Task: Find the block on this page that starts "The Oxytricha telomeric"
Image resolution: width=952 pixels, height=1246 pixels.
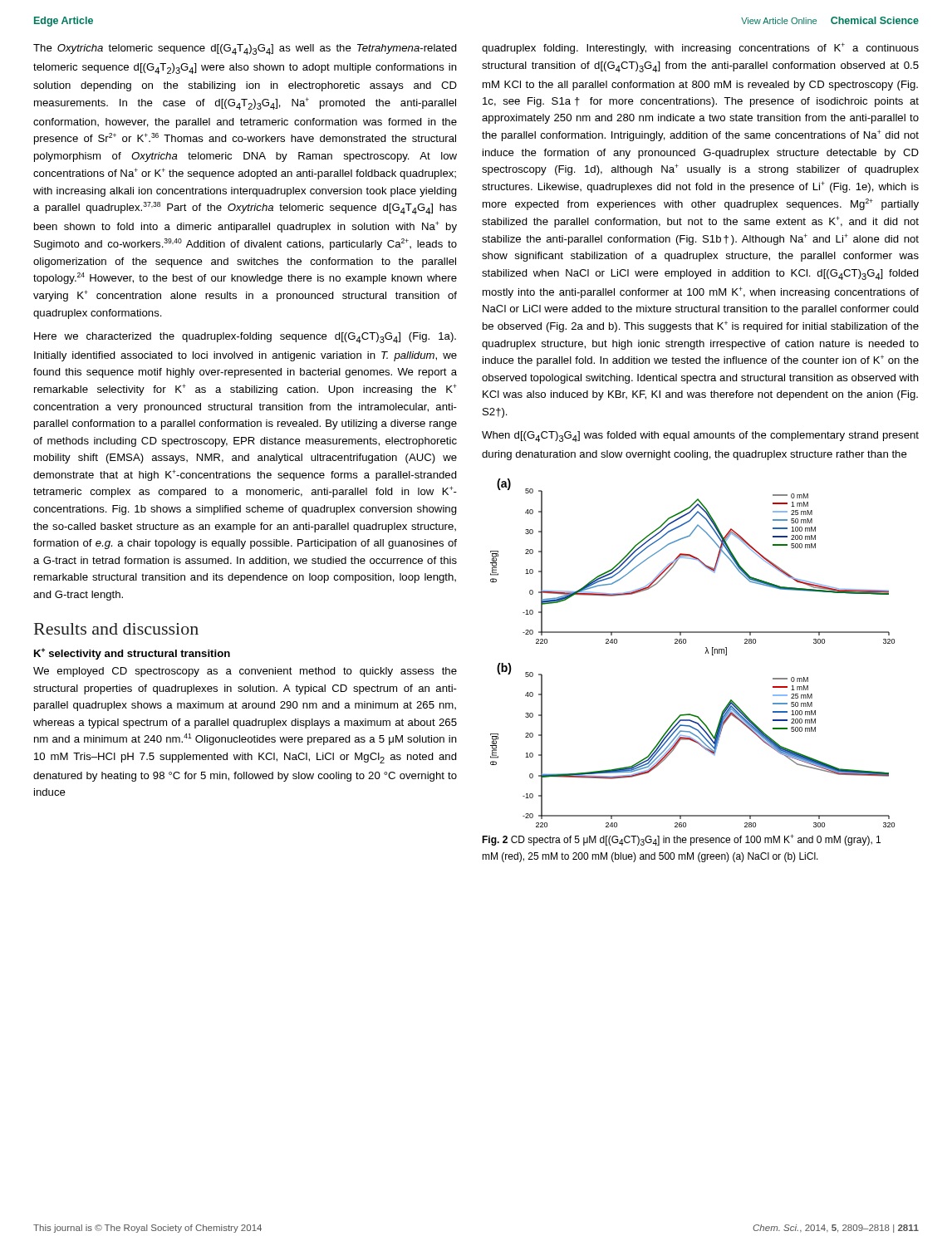Action: (245, 180)
